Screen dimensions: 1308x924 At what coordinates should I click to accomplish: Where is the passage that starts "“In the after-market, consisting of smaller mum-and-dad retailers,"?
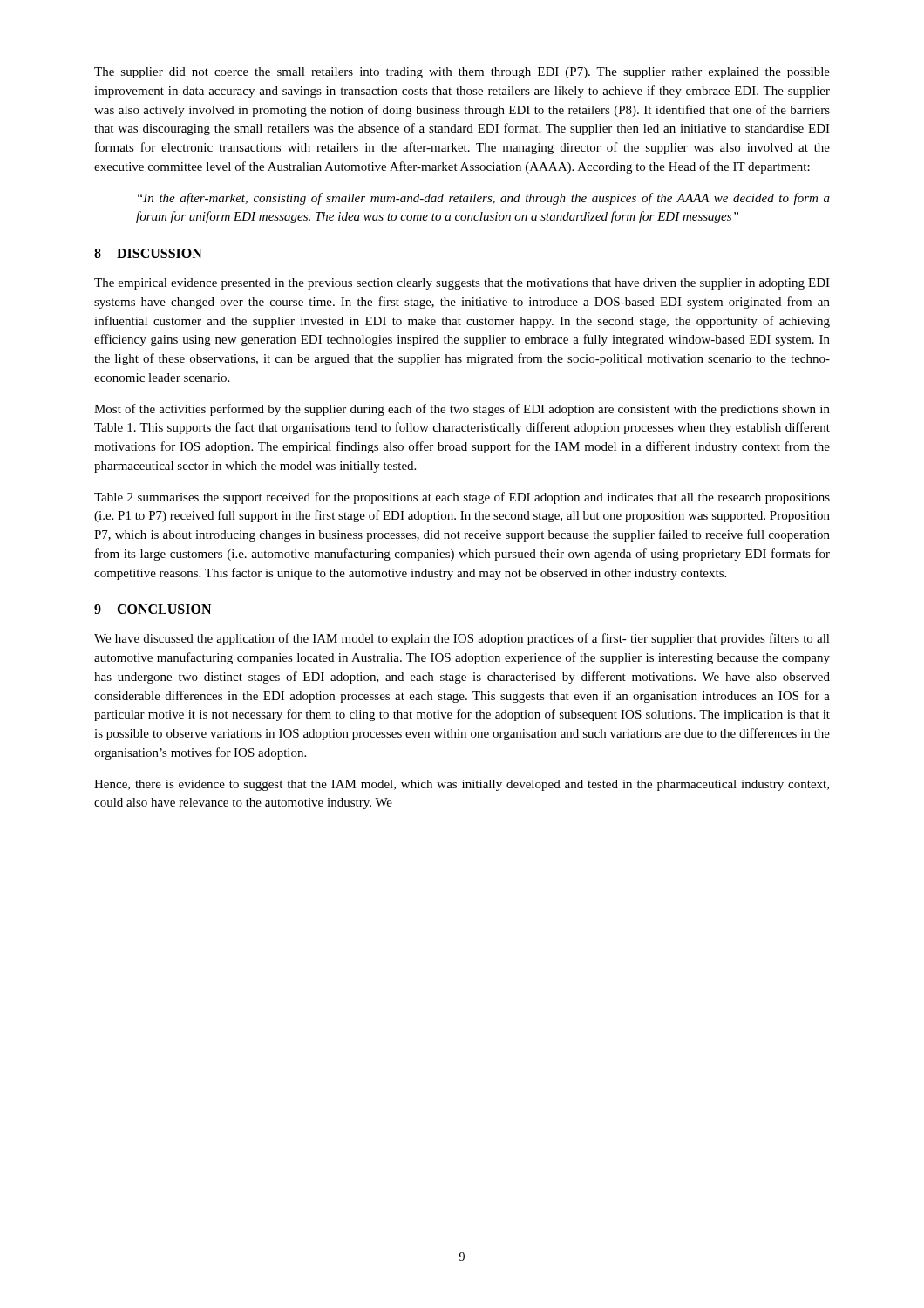click(x=483, y=207)
